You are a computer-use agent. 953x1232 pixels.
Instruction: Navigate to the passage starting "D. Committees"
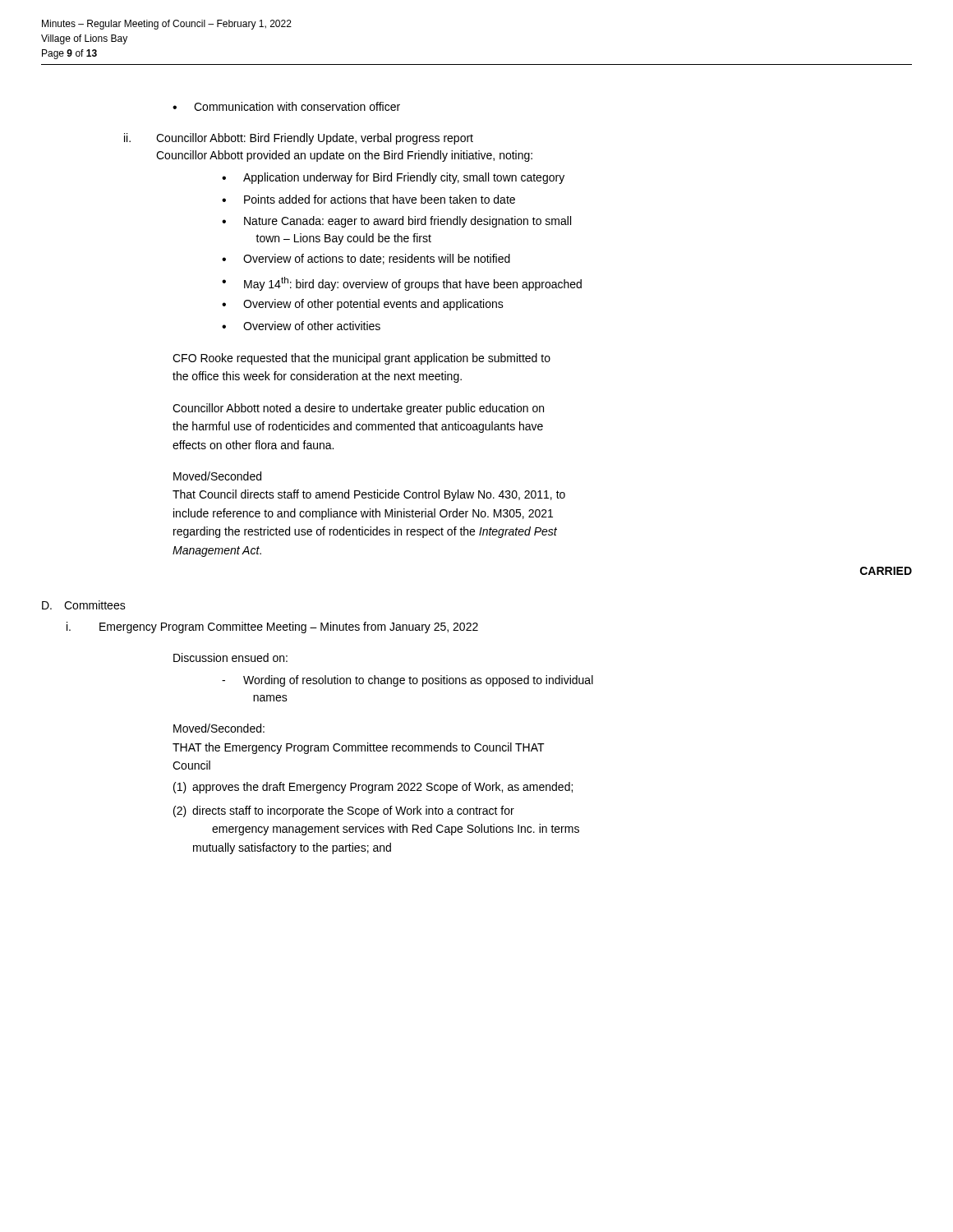[x=84, y=605]
